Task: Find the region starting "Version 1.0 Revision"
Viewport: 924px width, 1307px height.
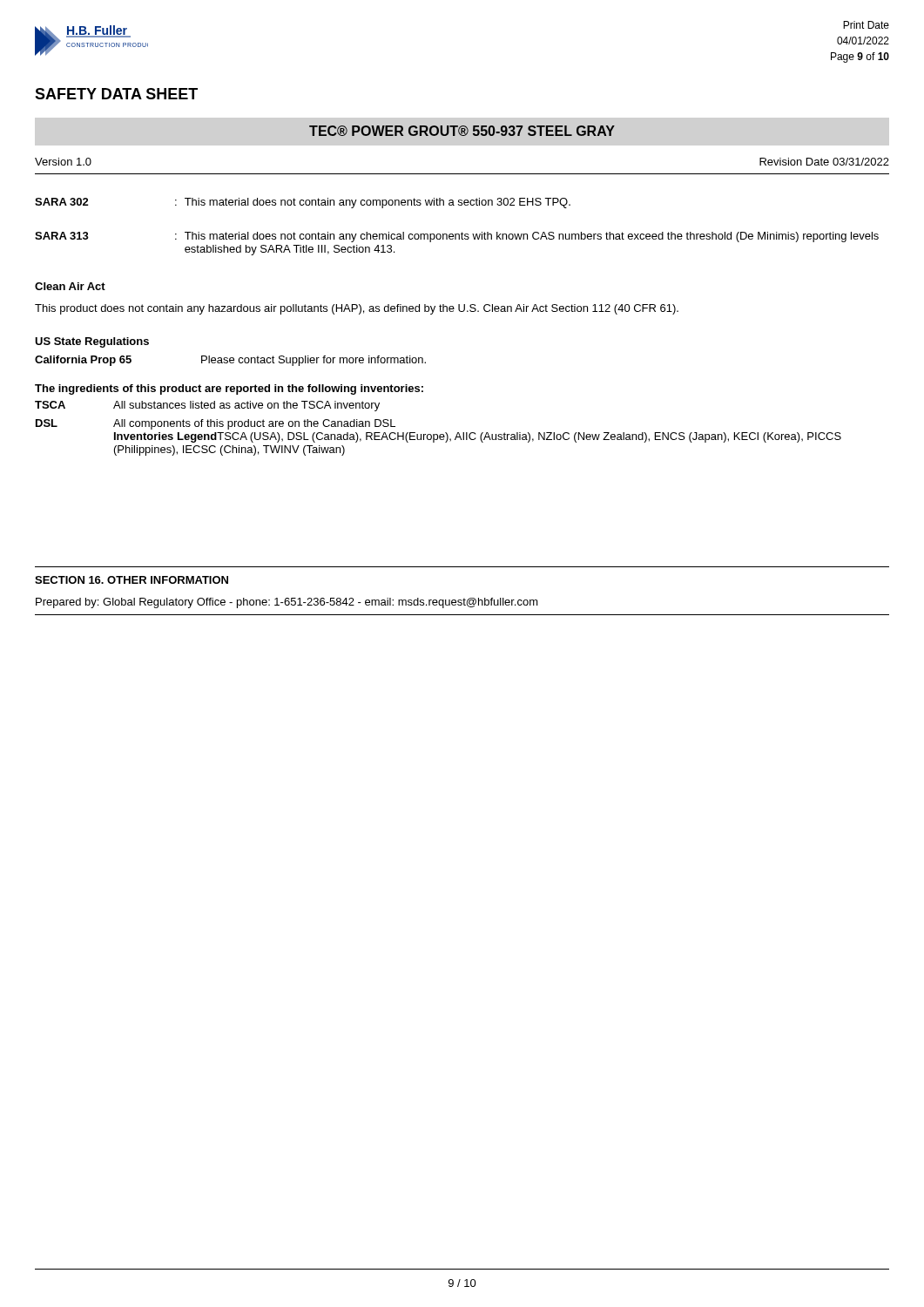Action: click(x=462, y=162)
